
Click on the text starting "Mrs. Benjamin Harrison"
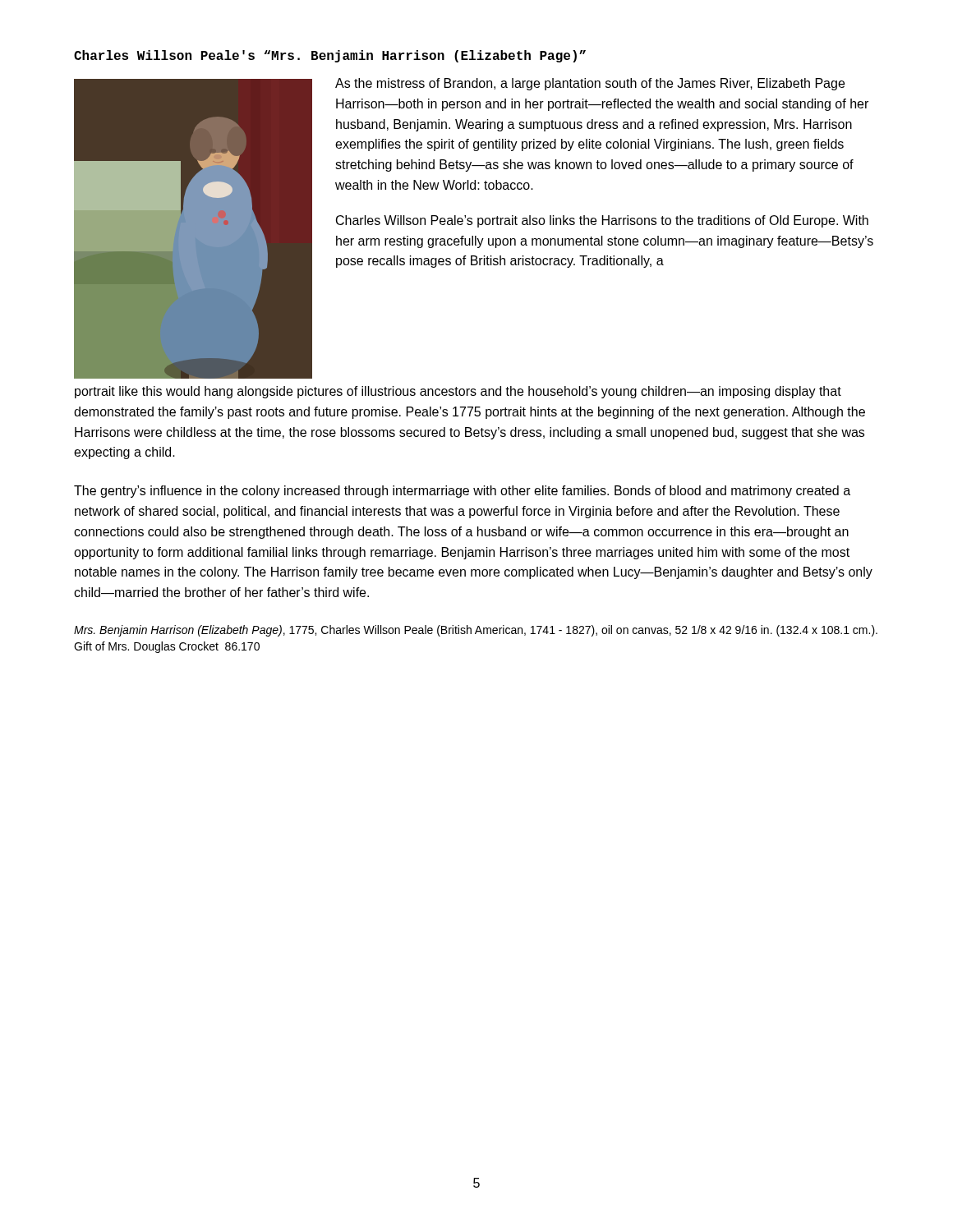[476, 638]
